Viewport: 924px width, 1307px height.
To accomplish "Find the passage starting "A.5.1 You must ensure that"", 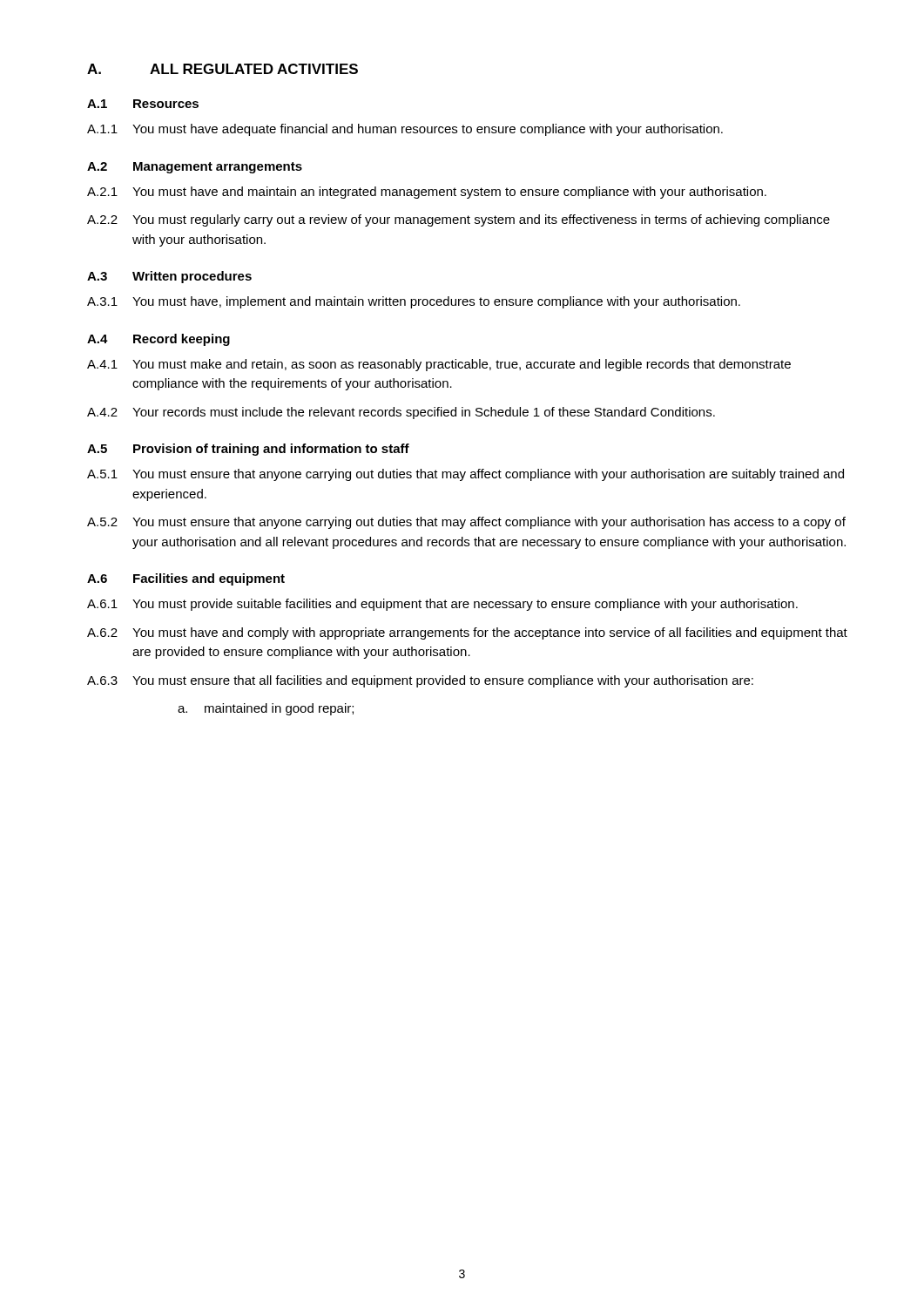I will [x=471, y=484].
